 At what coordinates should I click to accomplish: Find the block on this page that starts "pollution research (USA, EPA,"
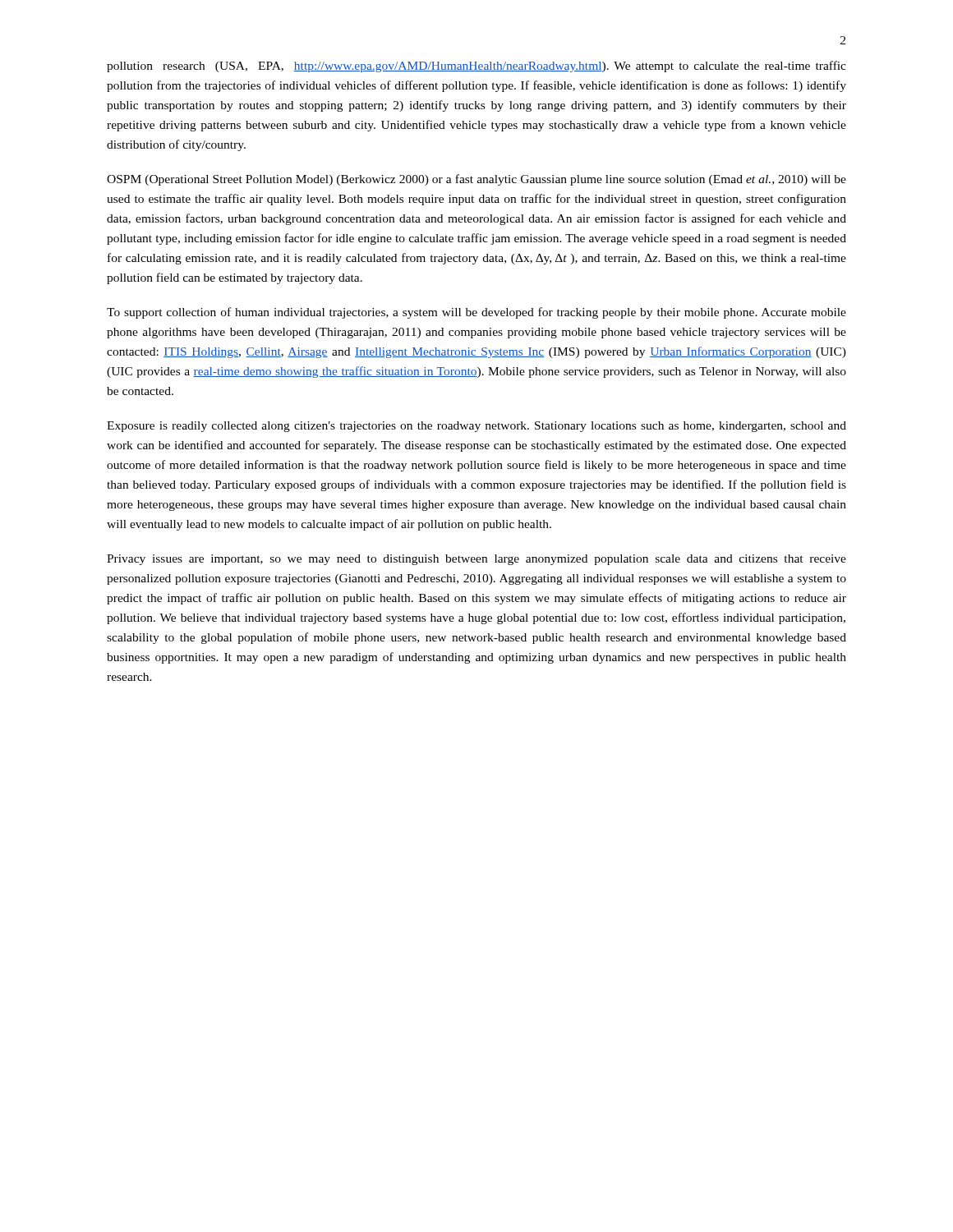(476, 105)
